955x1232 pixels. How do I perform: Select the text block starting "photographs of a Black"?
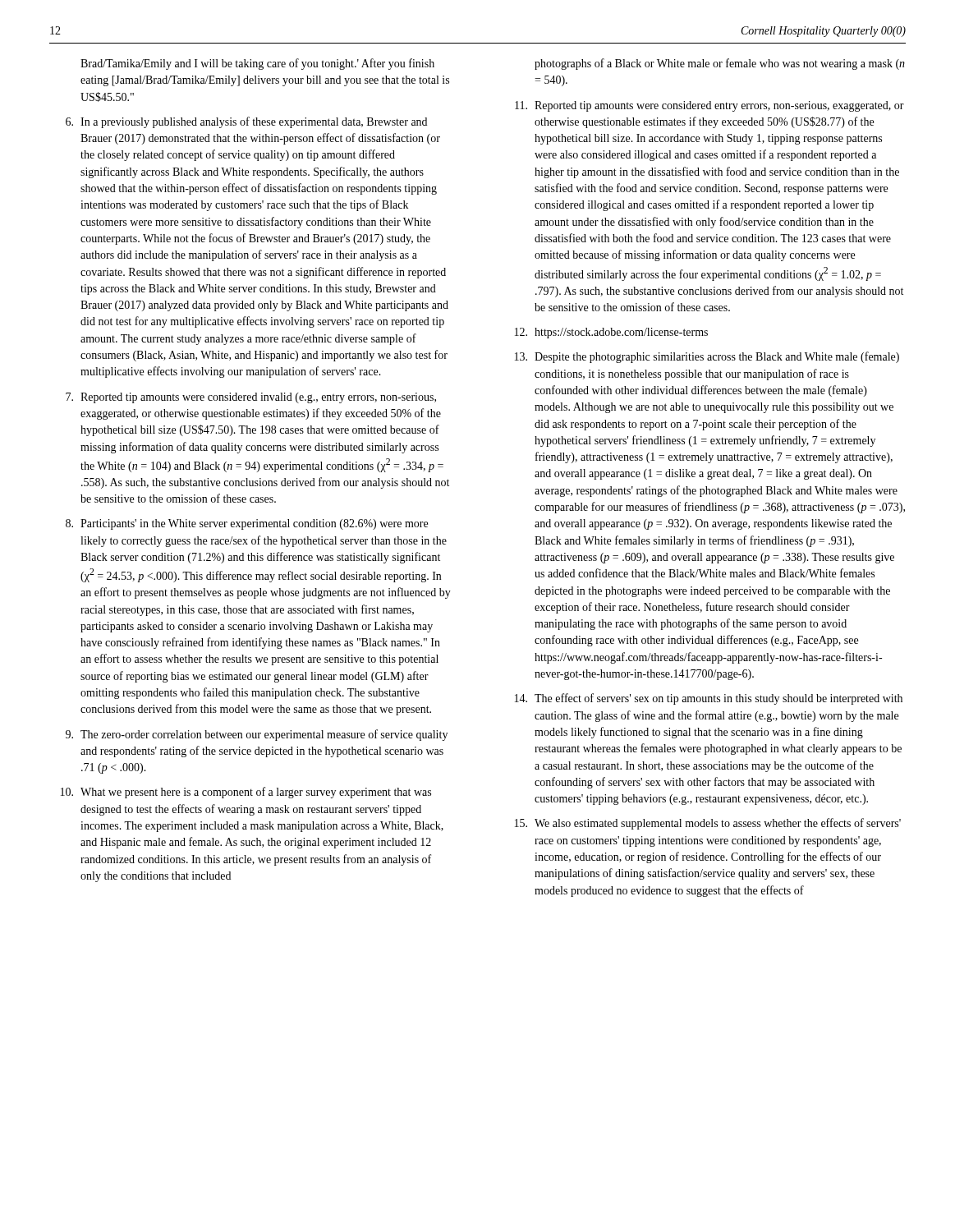pyautogui.click(x=720, y=73)
